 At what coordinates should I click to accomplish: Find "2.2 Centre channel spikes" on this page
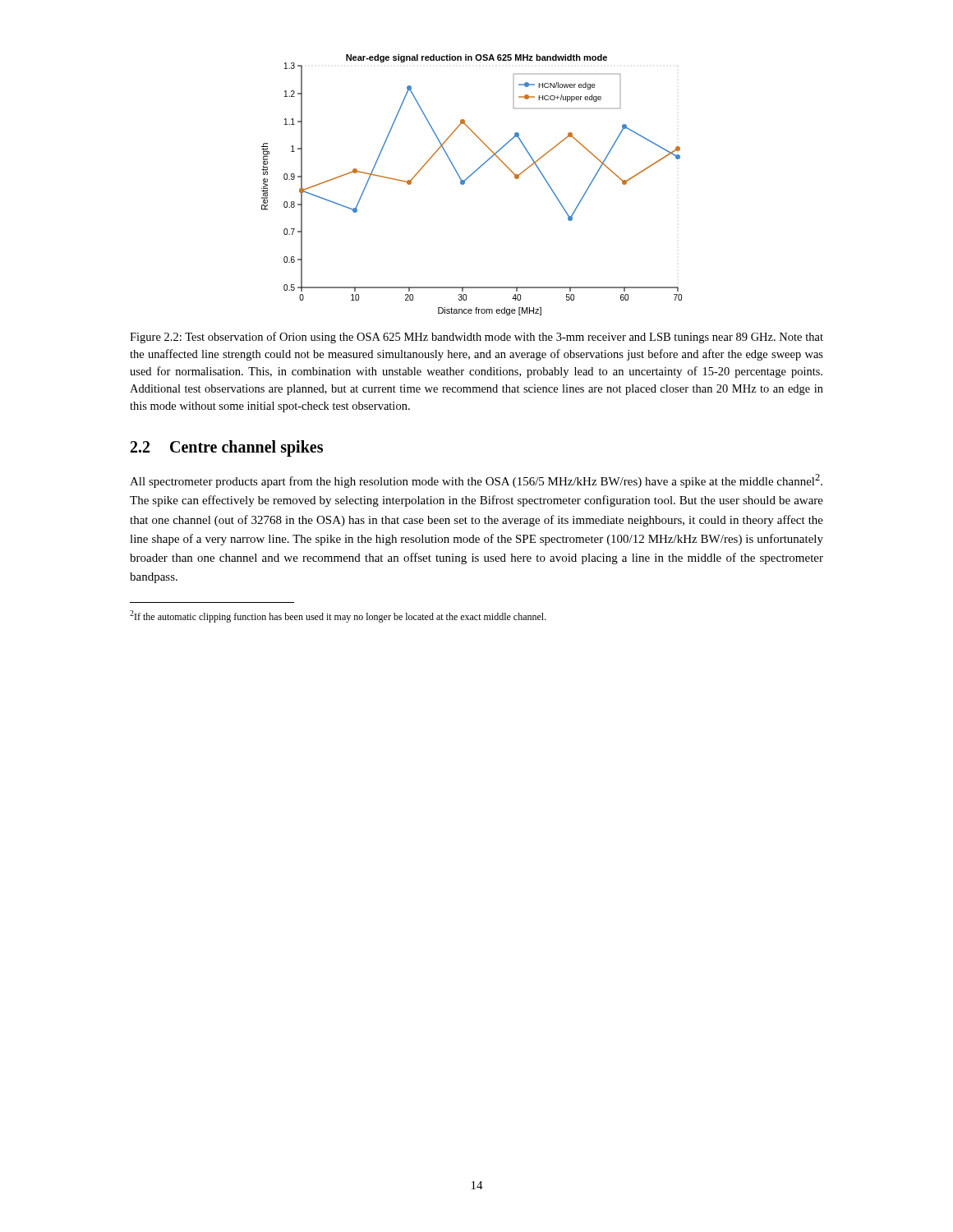click(x=227, y=447)
